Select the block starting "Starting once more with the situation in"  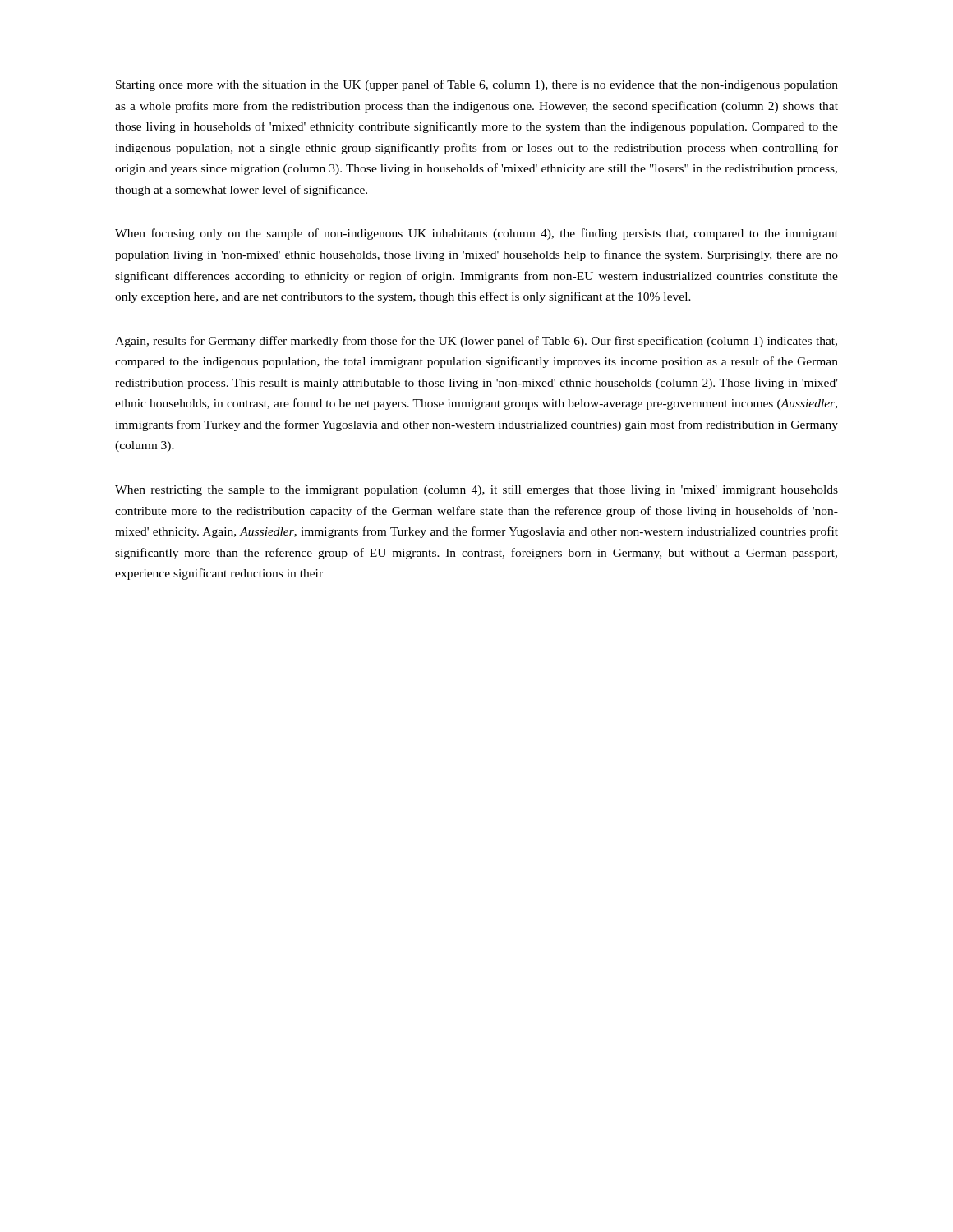coord(476,137)
